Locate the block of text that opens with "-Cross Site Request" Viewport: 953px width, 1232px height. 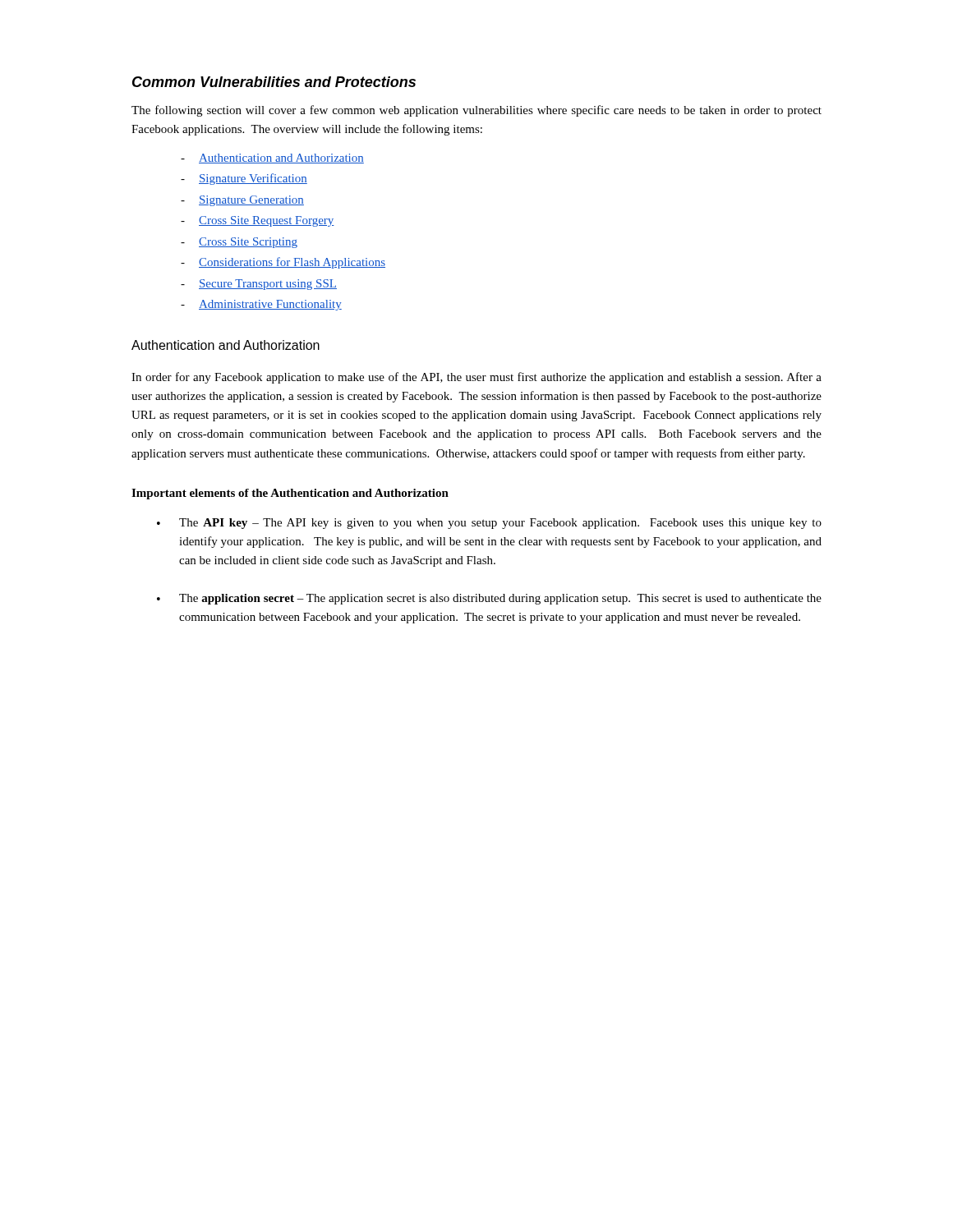tap(257, 221)
